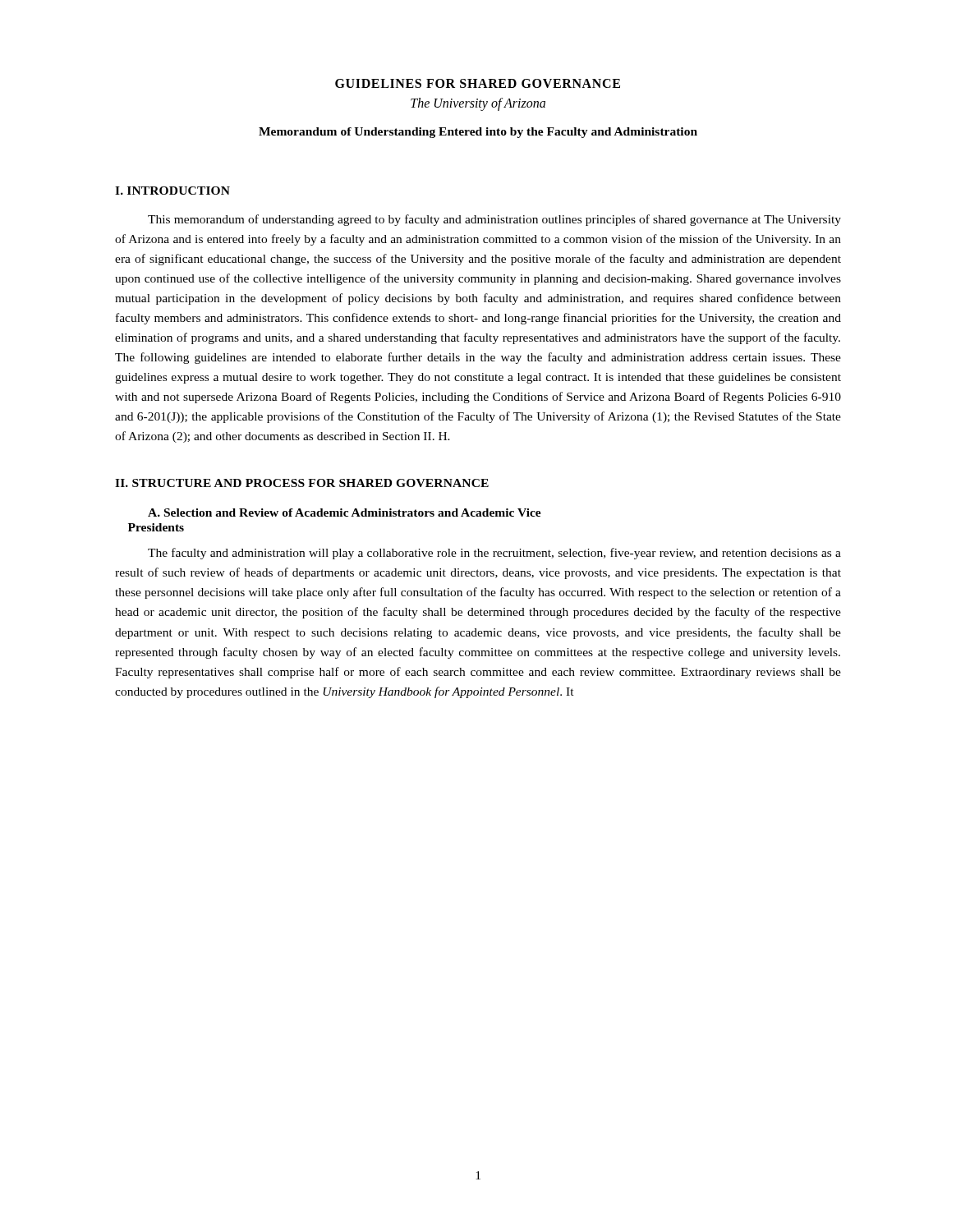Click on the text block starting "The faculty and administration will play a"

pos(478,622)
